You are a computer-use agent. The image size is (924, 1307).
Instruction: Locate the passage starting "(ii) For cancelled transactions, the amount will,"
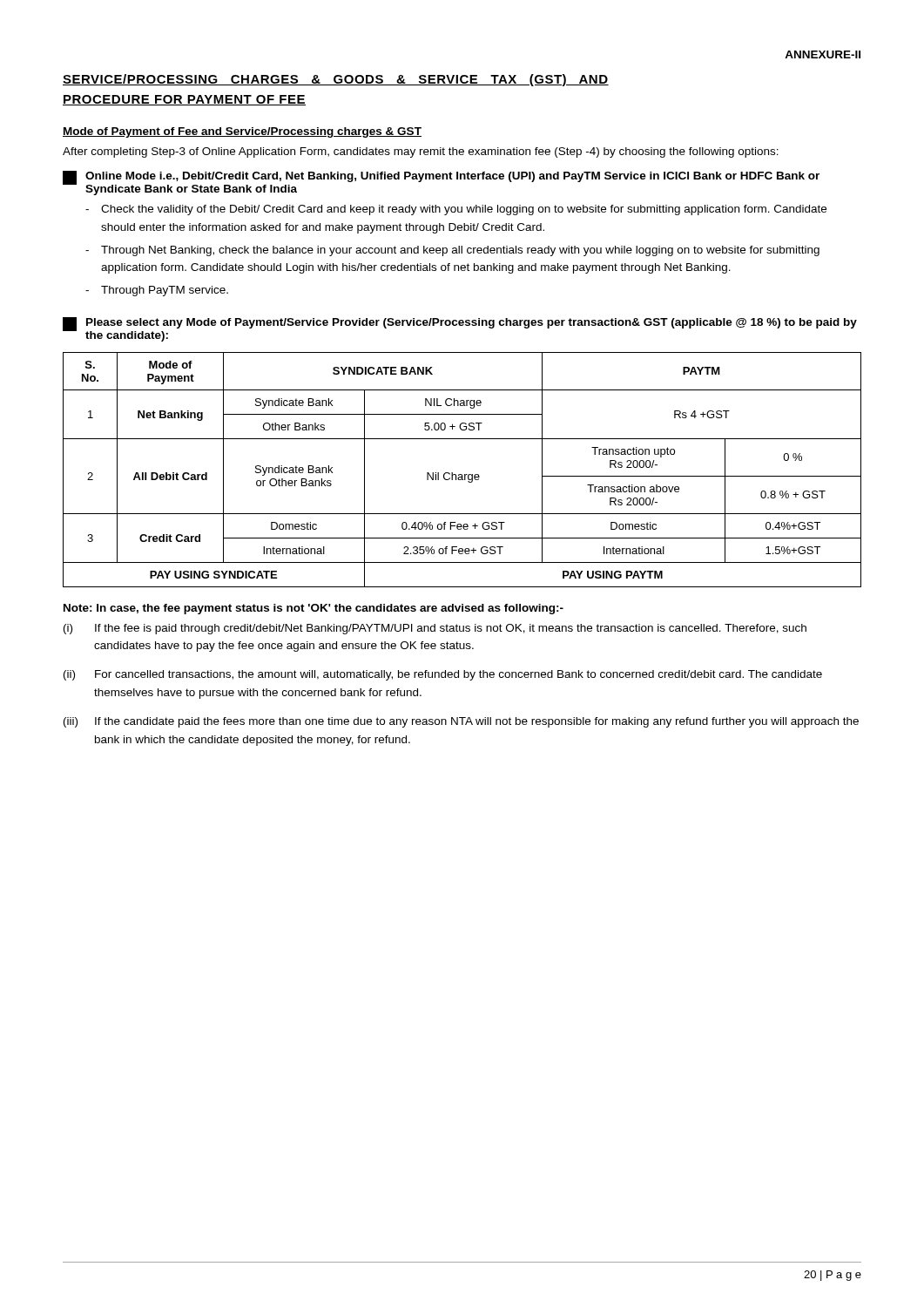[x=462, y=684]
